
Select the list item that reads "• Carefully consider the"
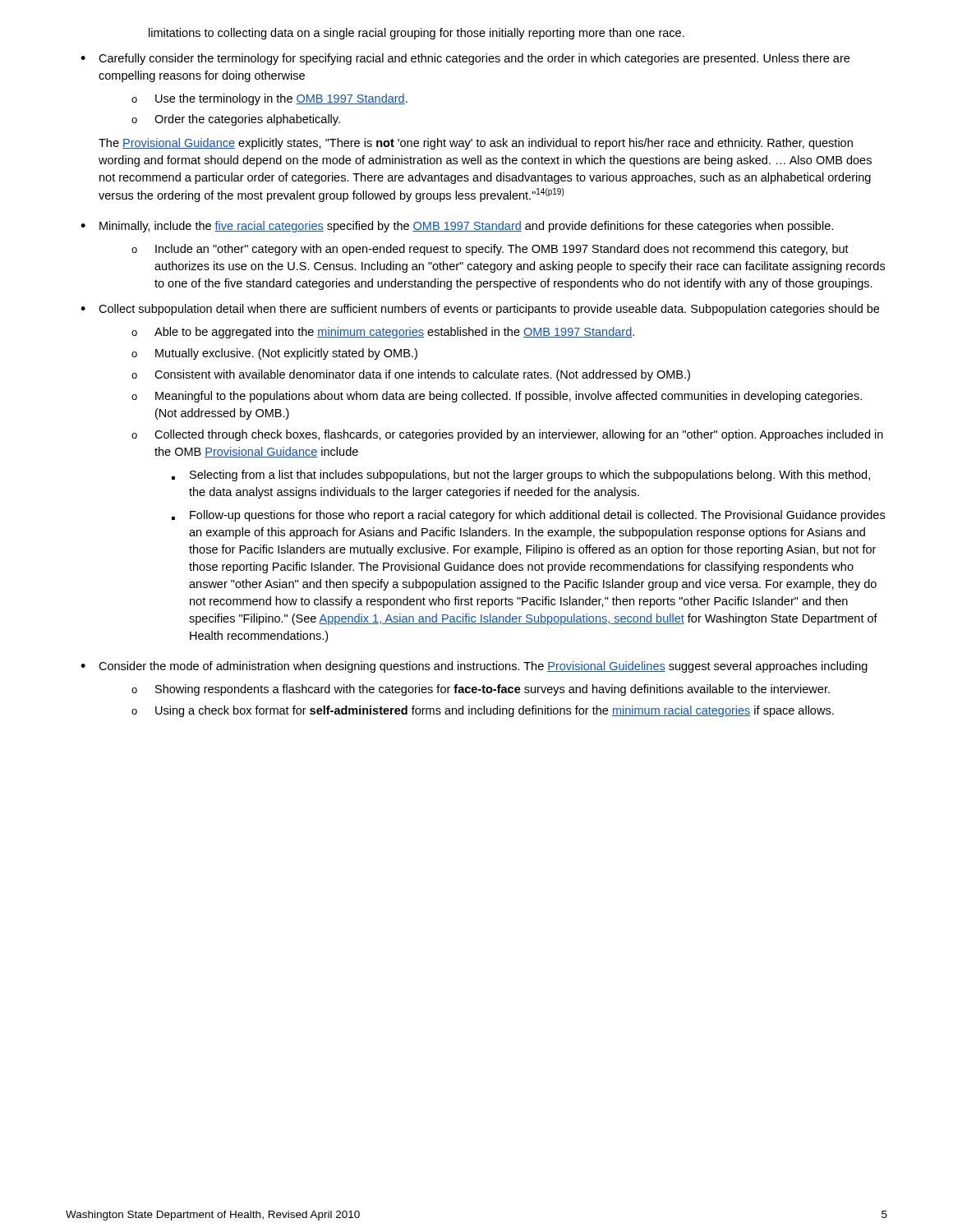click(x=484, y=131)
